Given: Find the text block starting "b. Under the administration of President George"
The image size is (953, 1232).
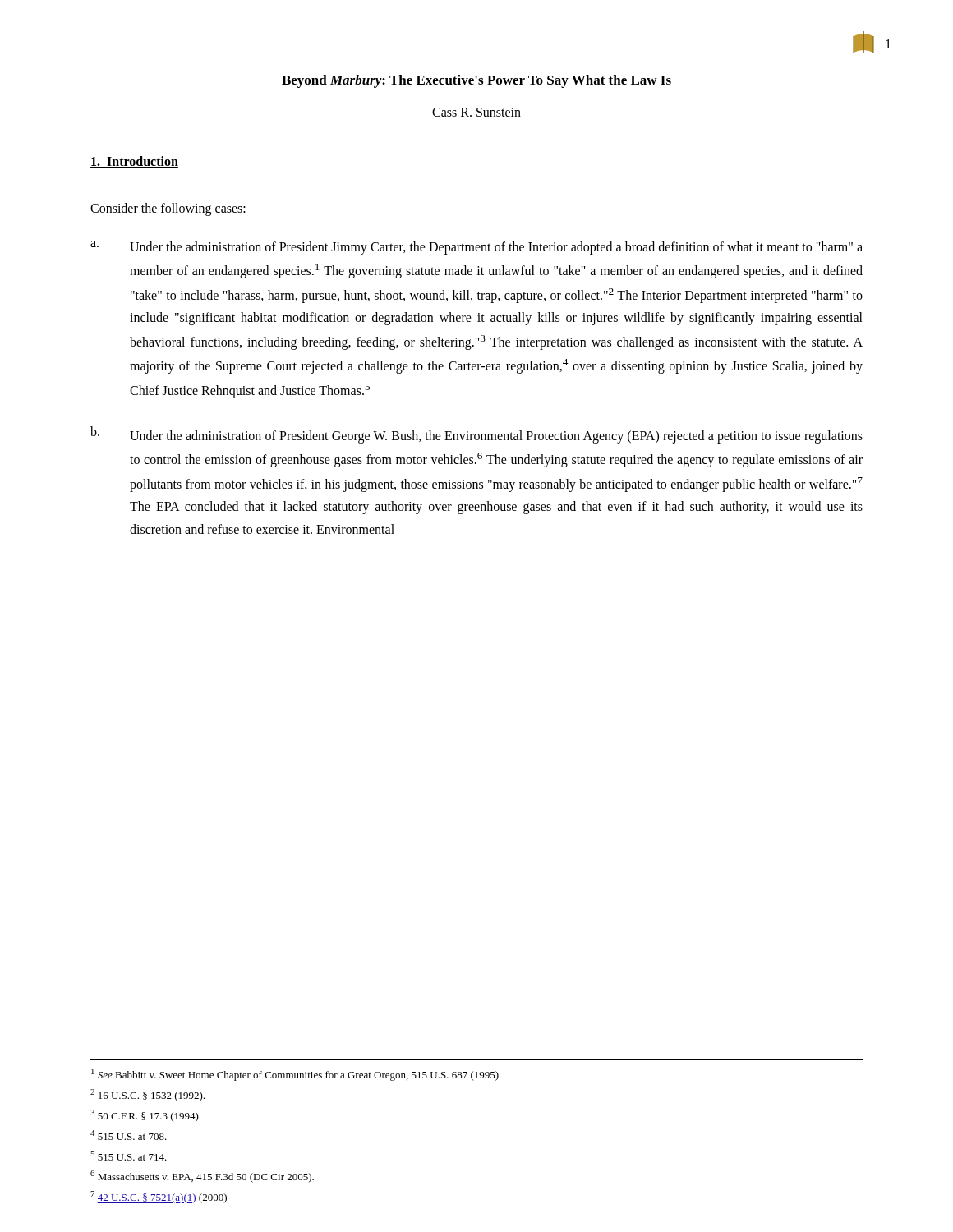Looking at the screenshot, I should (476, 483).
